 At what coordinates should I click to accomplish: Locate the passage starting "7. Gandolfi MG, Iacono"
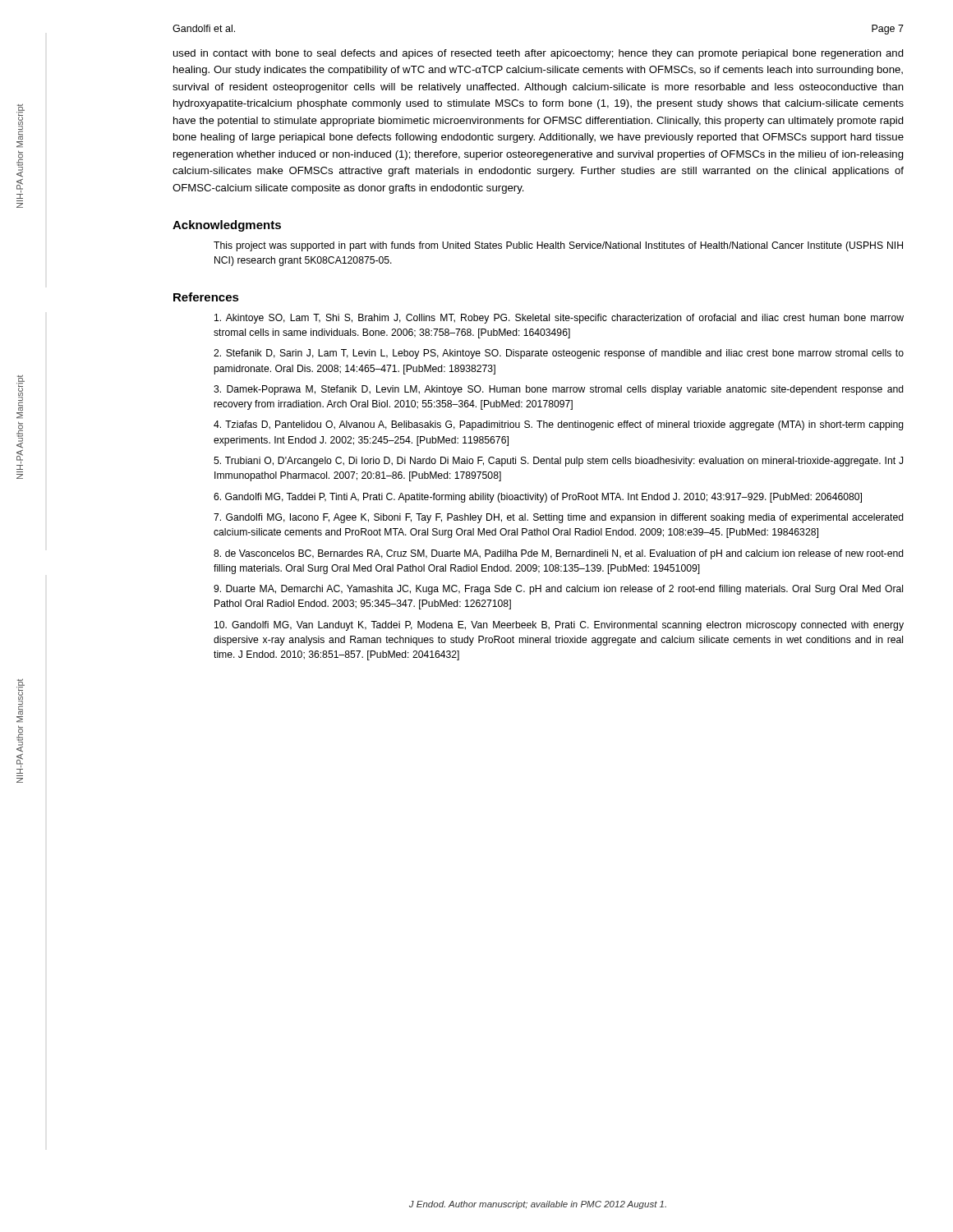559,525
